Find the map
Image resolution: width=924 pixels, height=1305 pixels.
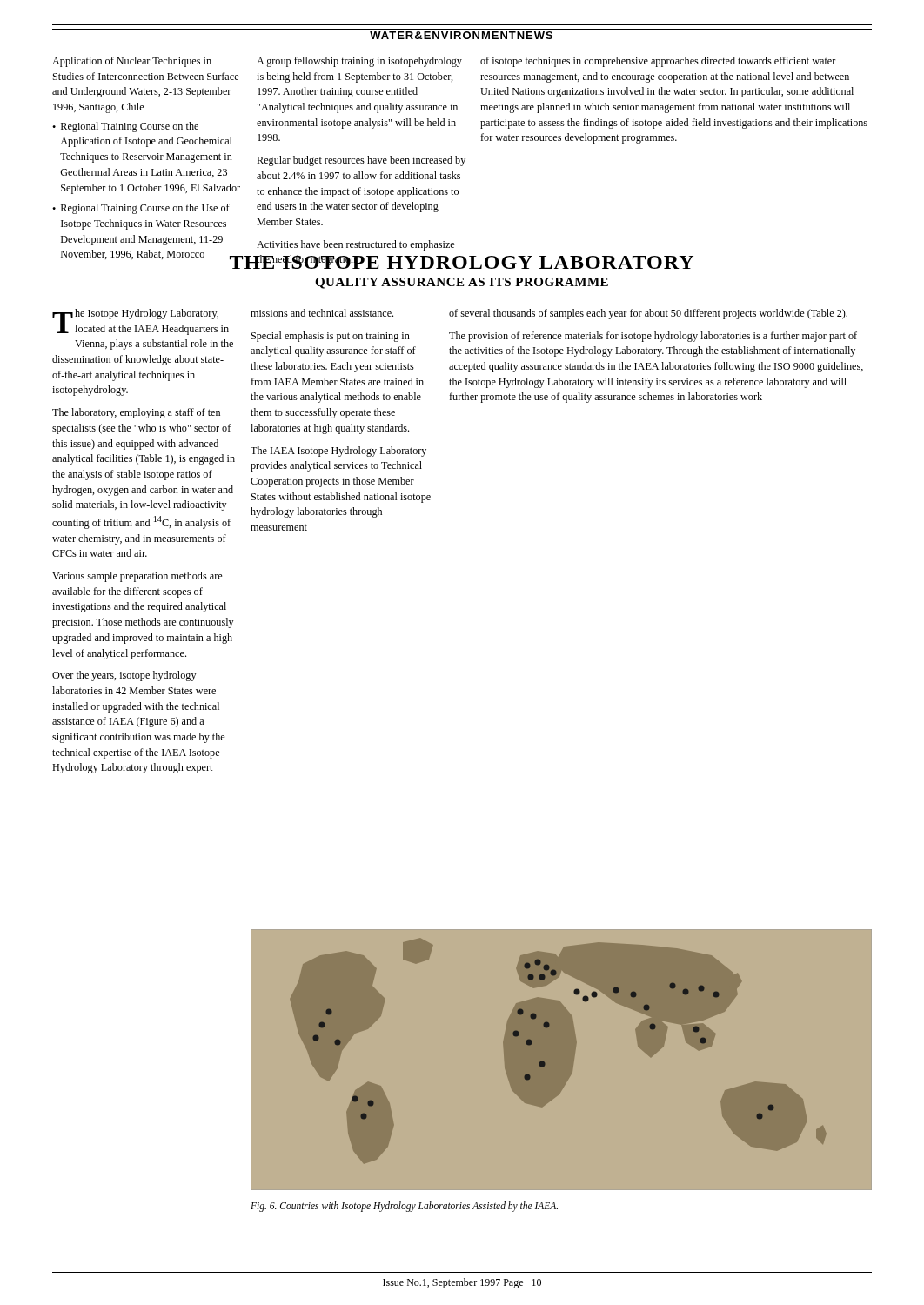561,1068
